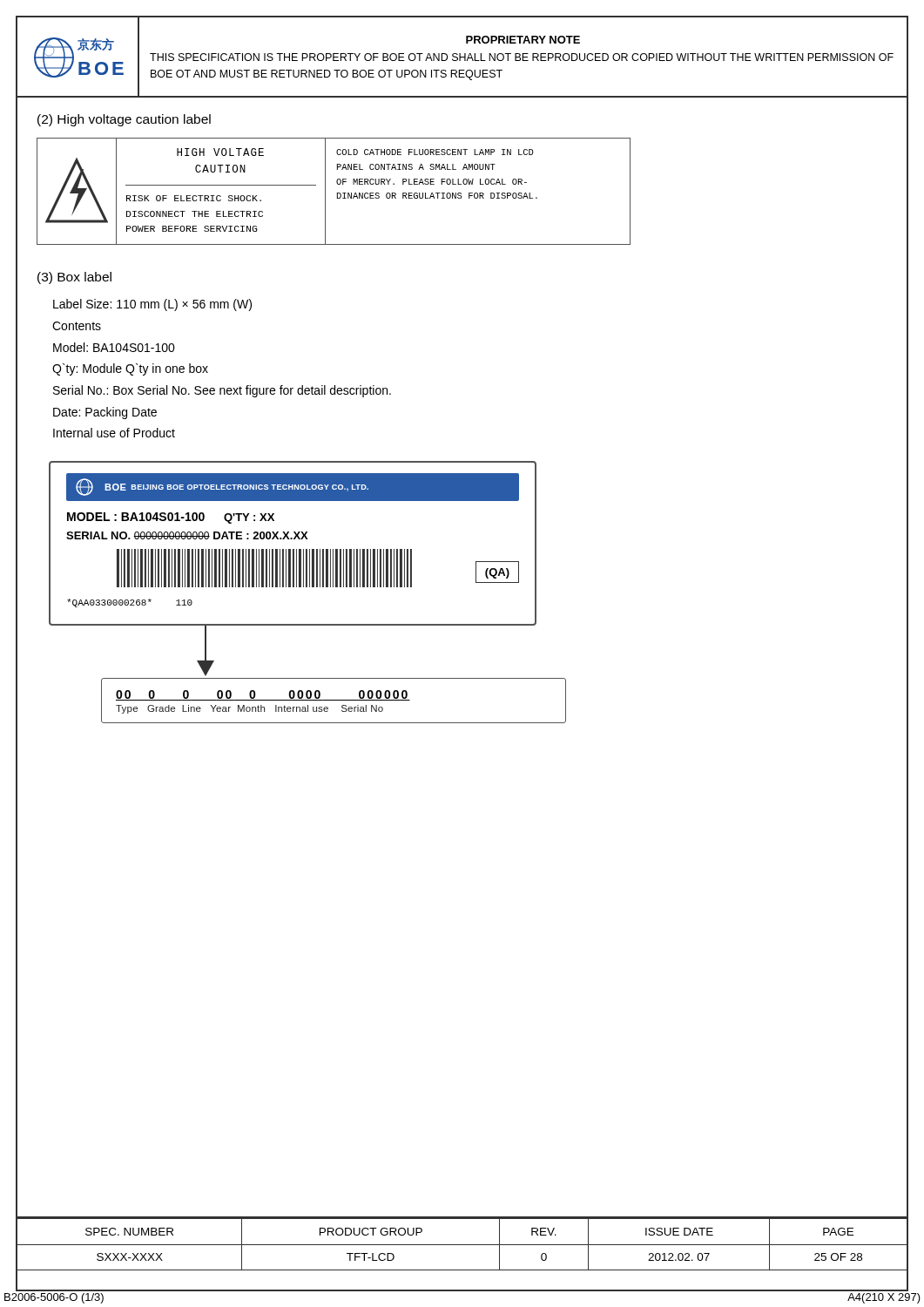Click on the table containing "PRODUCT GROUP"
The width and height of the screenshot is (924, 1307).
pyautogui.click(x=462, y=1253)
